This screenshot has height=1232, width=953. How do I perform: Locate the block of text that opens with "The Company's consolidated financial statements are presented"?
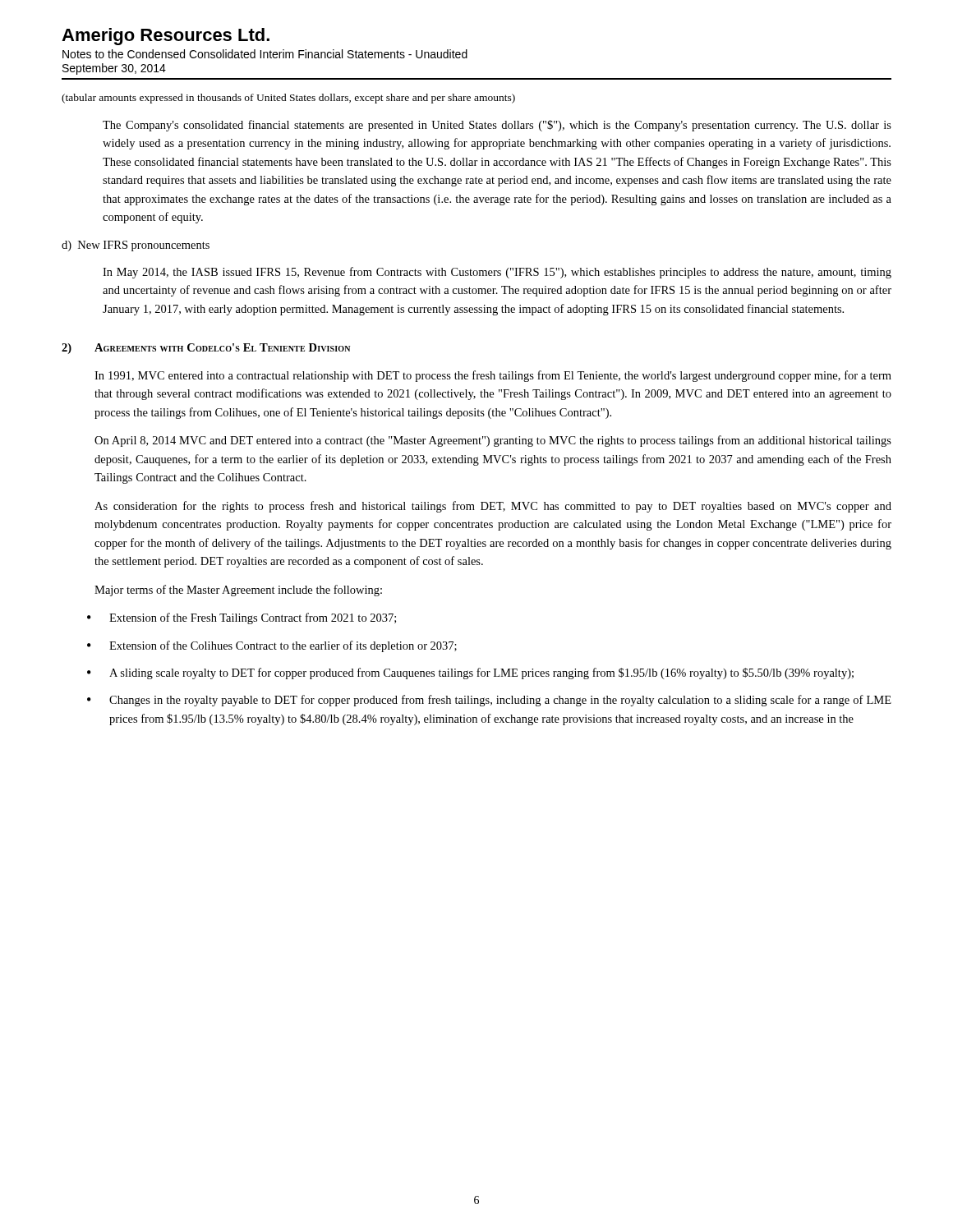(497, 171)
